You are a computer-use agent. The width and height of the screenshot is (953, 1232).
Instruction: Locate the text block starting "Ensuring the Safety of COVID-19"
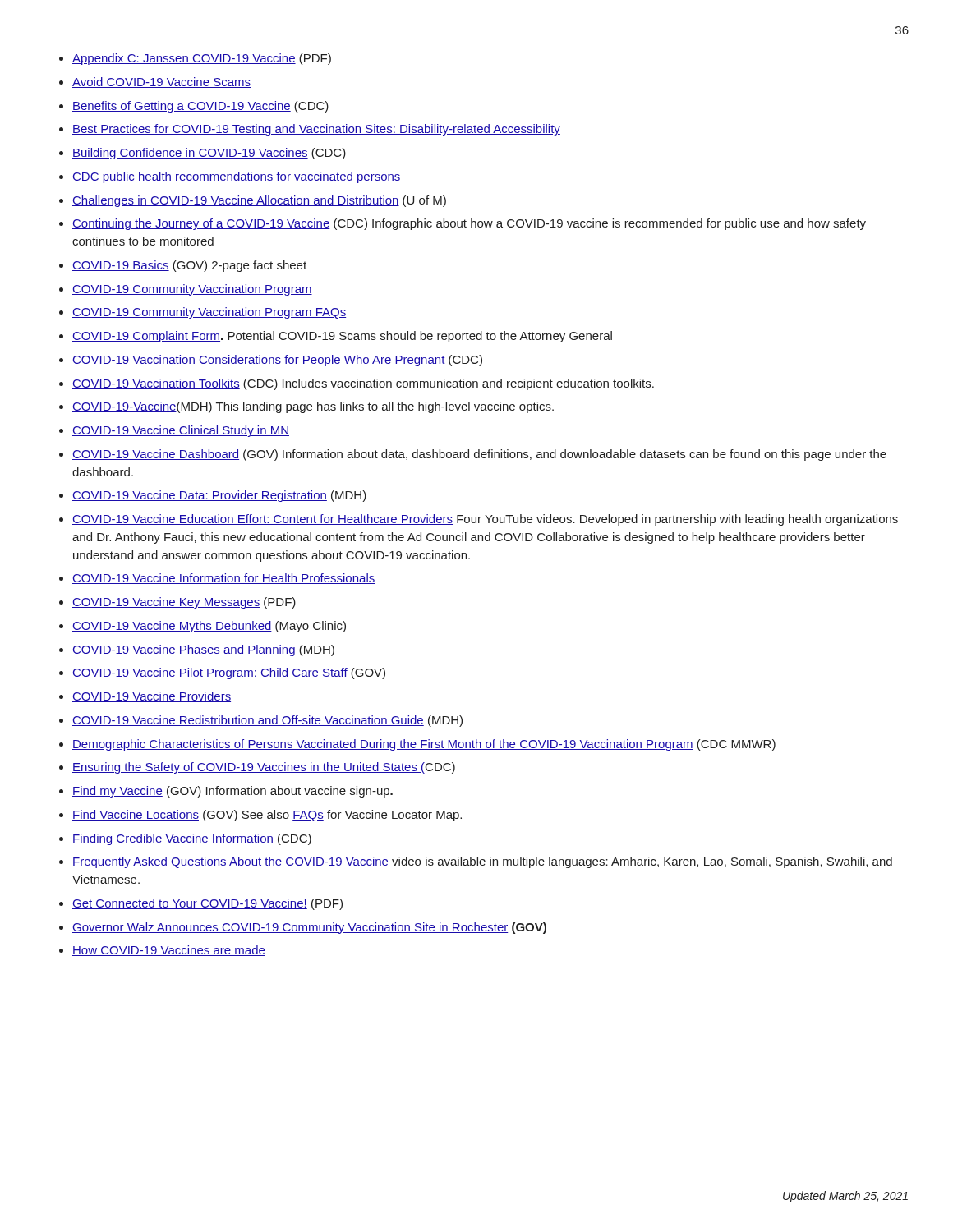click(264, 767)
